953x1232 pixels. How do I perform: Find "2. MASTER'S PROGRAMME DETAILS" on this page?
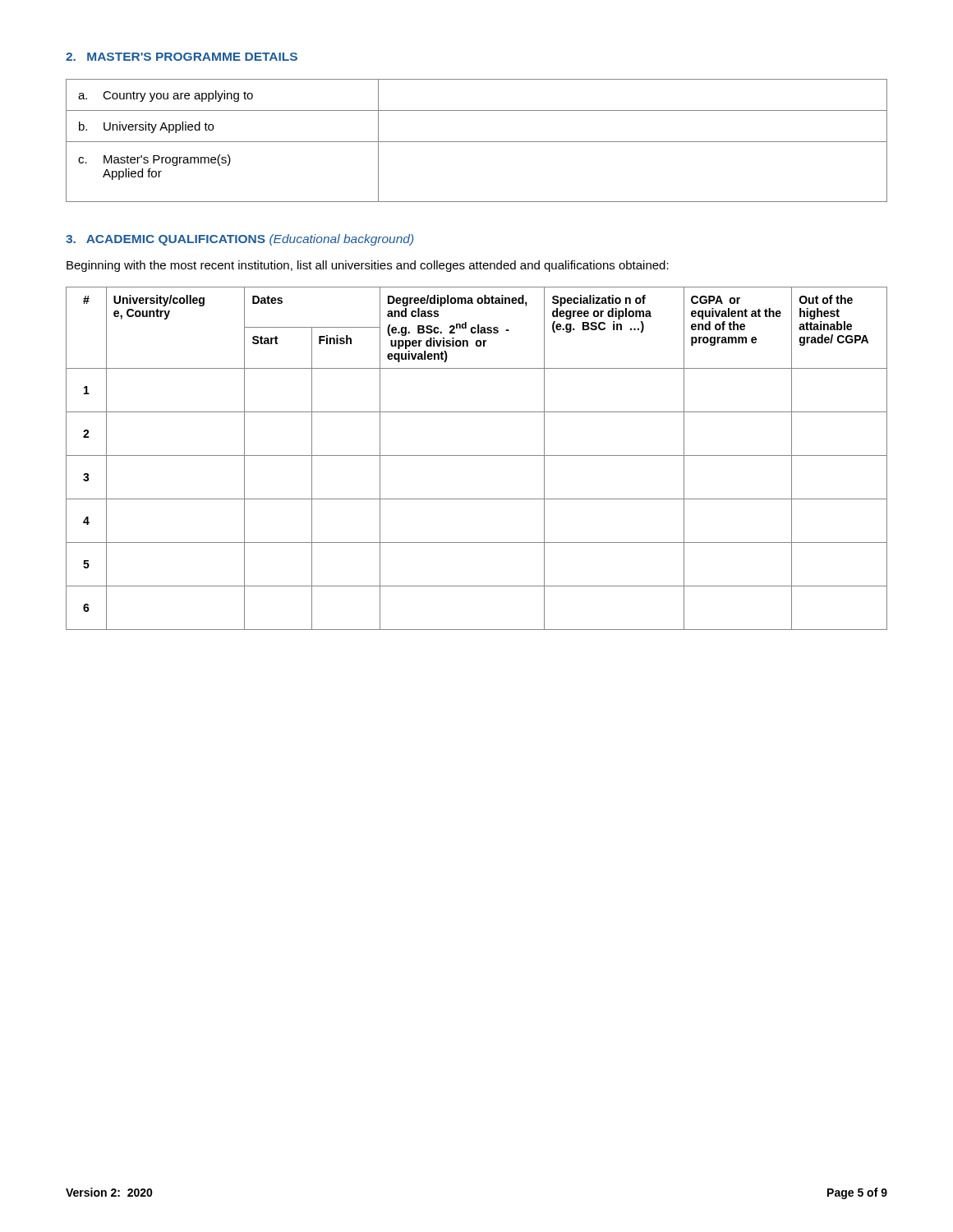(x=182, y=56)
